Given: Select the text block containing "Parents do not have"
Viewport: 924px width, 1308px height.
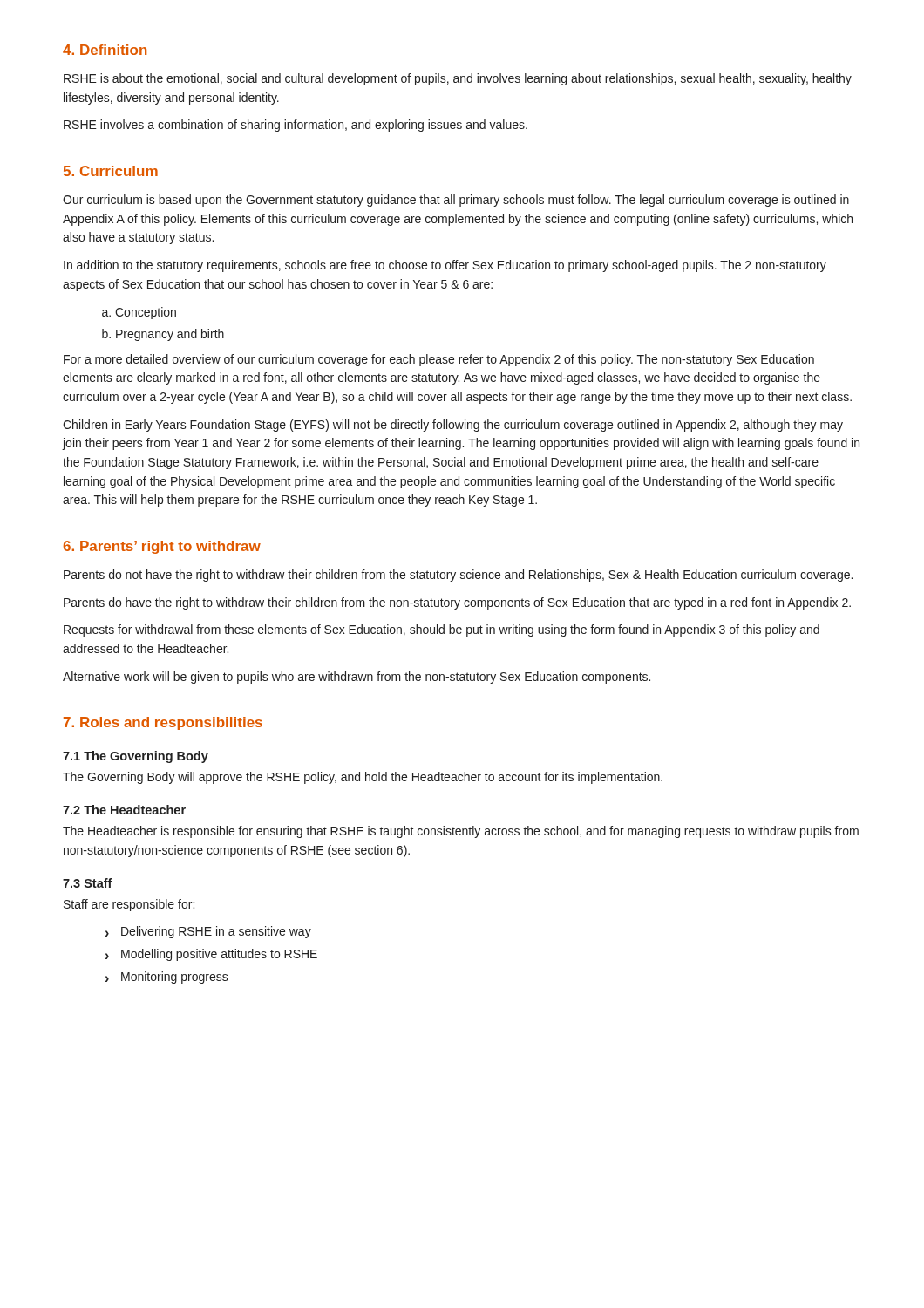Looking at the screenshot, I should click(x=458, y=575).
